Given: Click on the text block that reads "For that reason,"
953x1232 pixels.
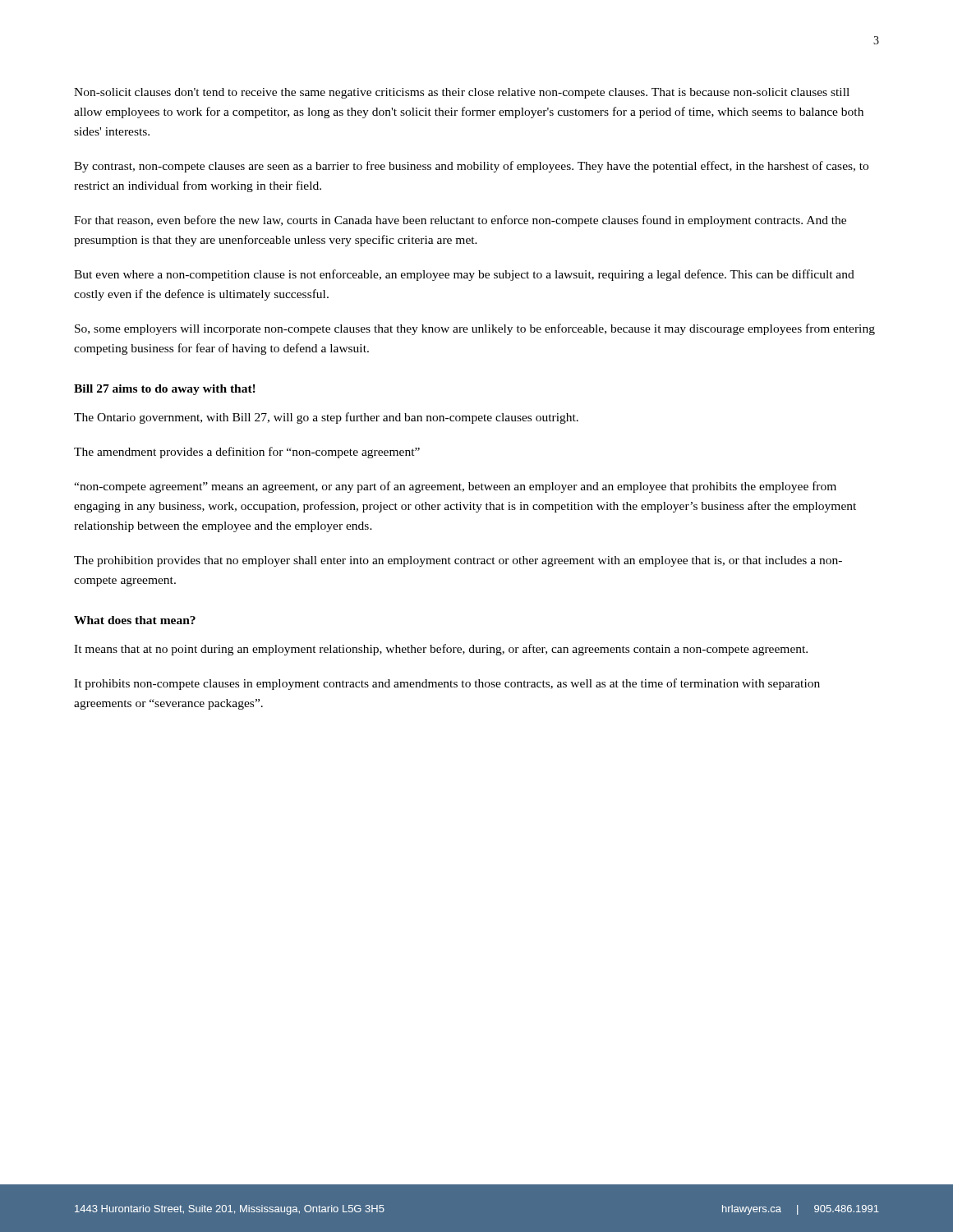Looking at the screenshot, I should 460,230.
